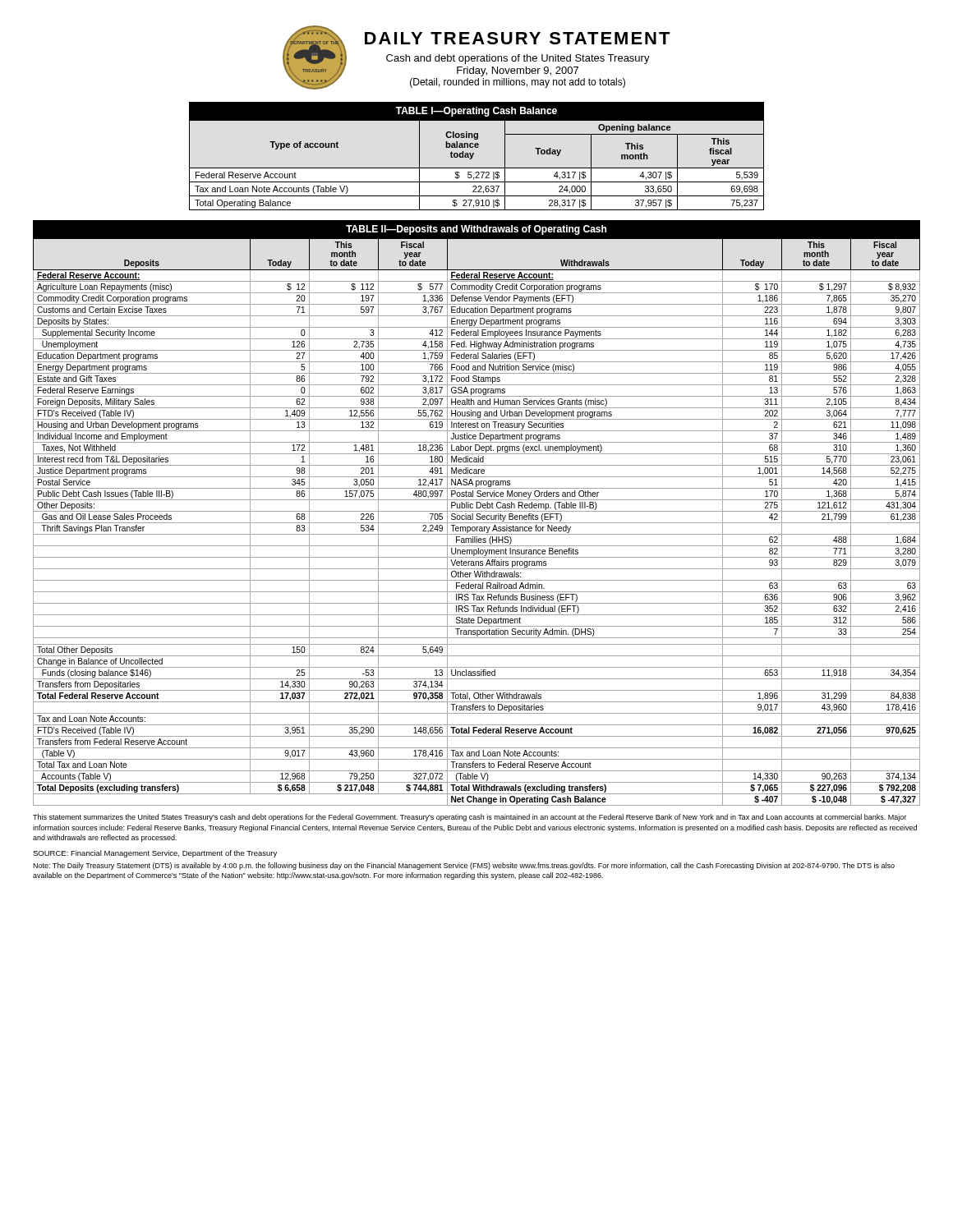This screenshot has height=1232, width=953.
Task: Click on the section header that reads "TABLE II—Deposits and Withdrawals of Operating Cash"
Action: tap(476, 229)
